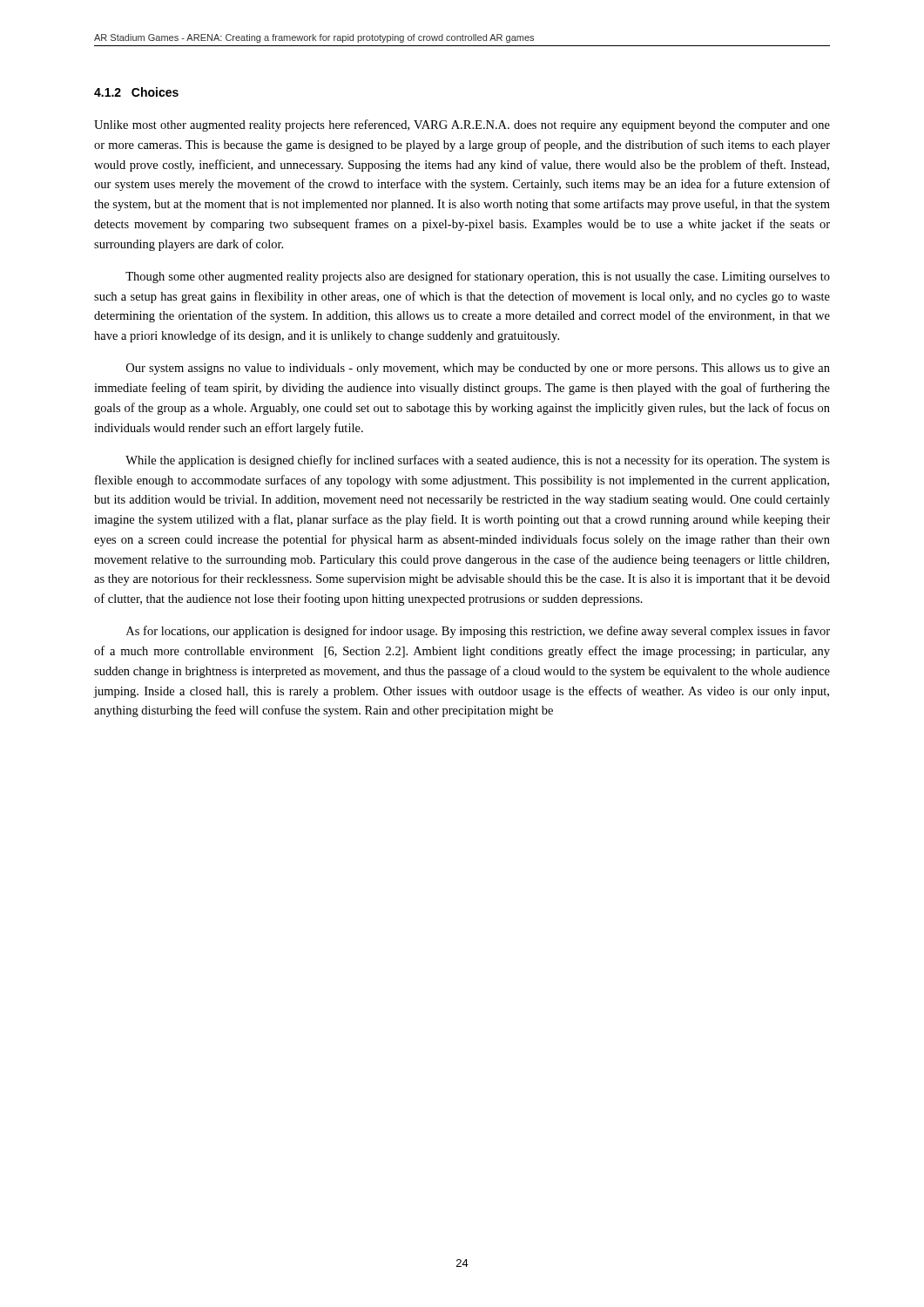
Task: Locate the block starting "Our system assigns no"
Action: coord(462,398)
